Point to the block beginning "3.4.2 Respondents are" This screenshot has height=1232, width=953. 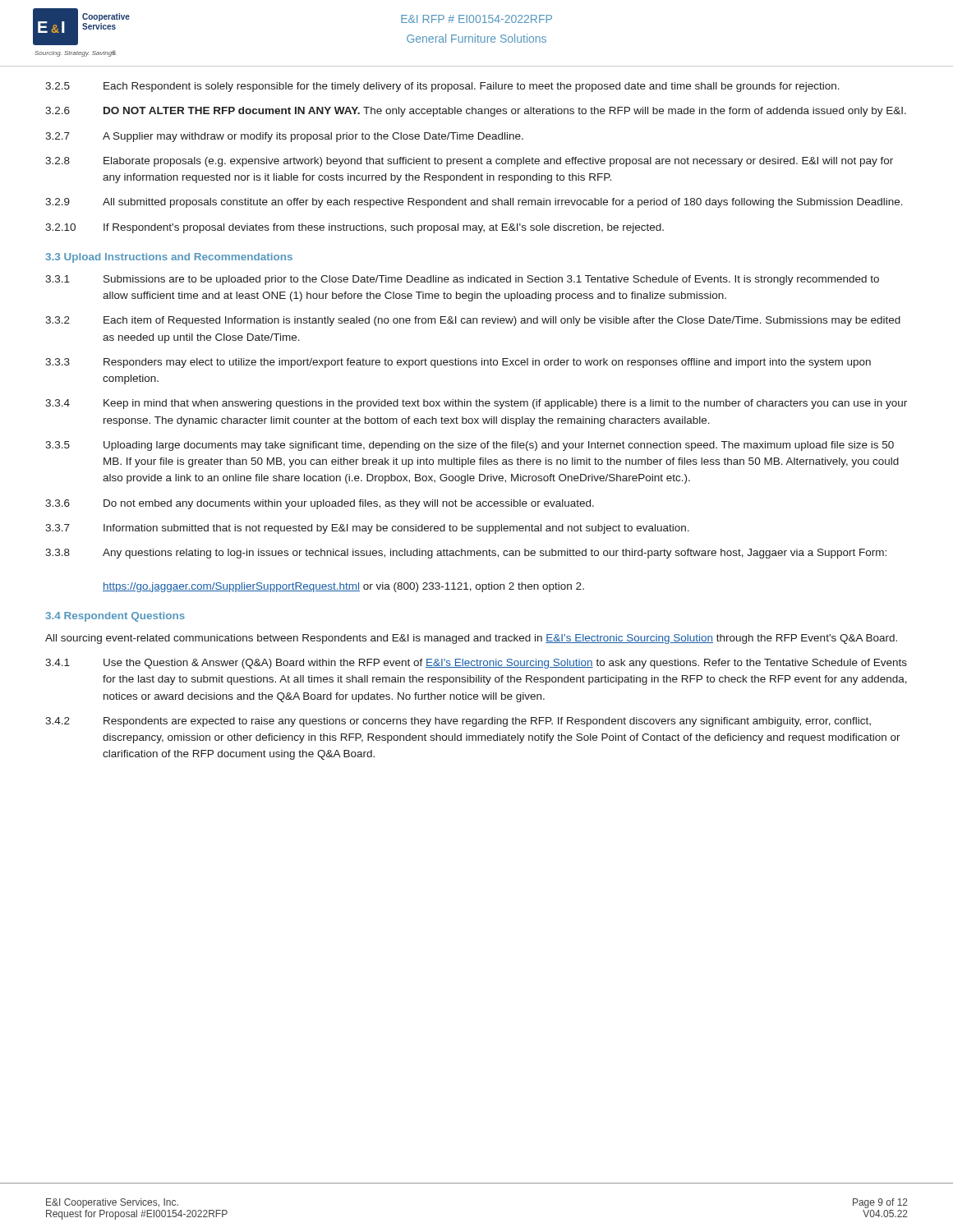tap(476, 738)
